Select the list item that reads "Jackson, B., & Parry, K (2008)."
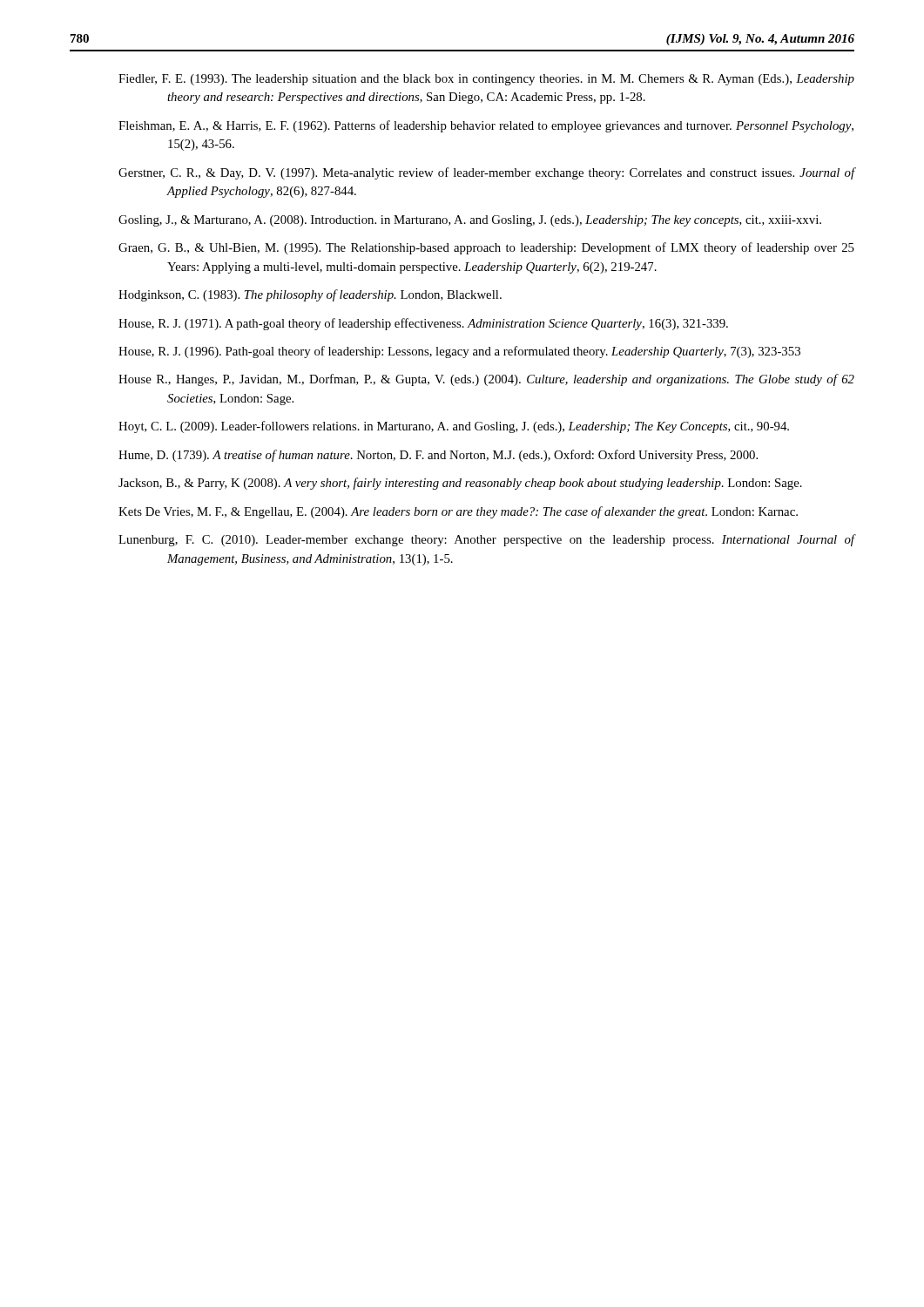Image resolution: width=924 pixels, height=1307 pixels. tap(460, 483)
